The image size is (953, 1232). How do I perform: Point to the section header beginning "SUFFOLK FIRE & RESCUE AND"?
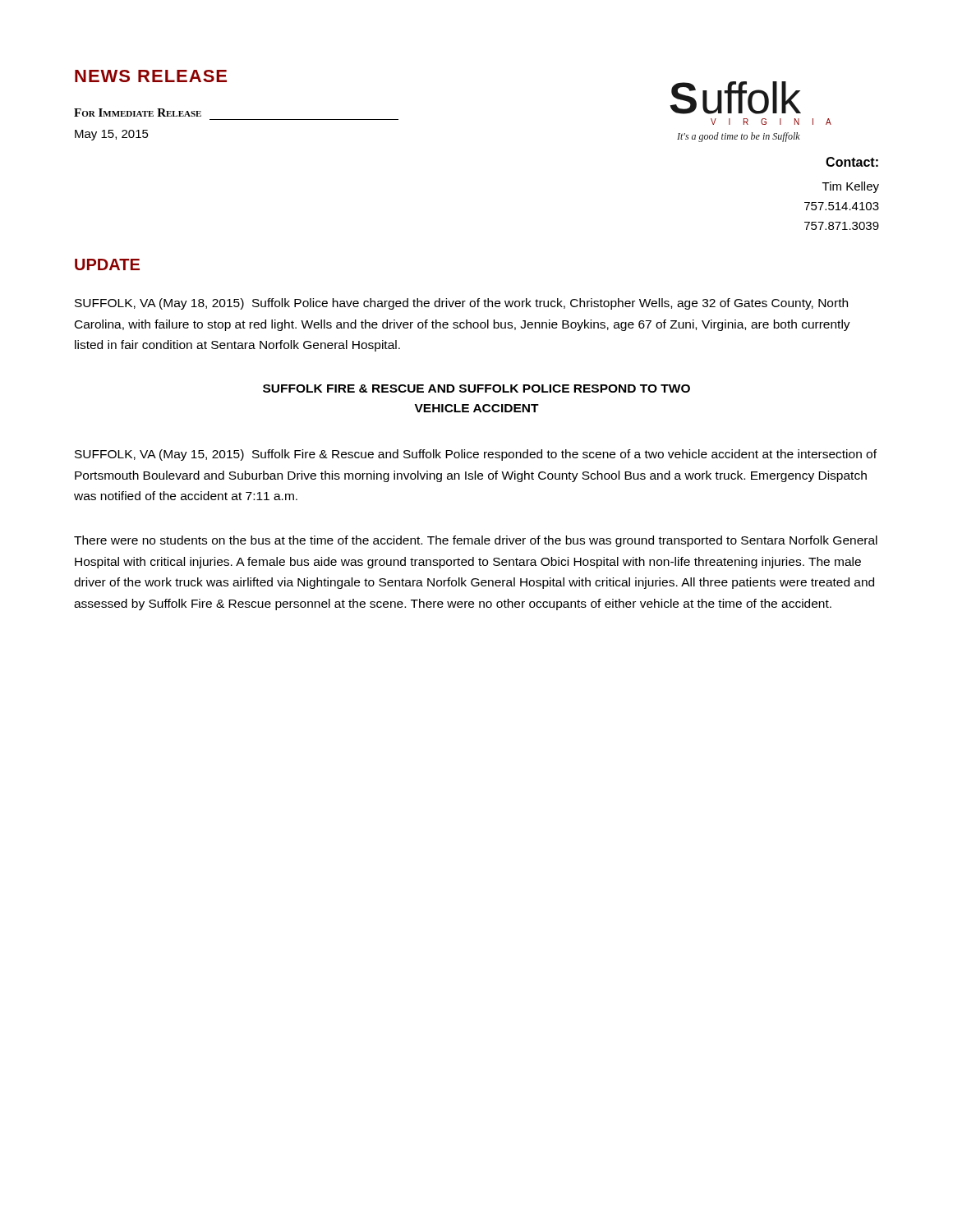click(476, 398)
